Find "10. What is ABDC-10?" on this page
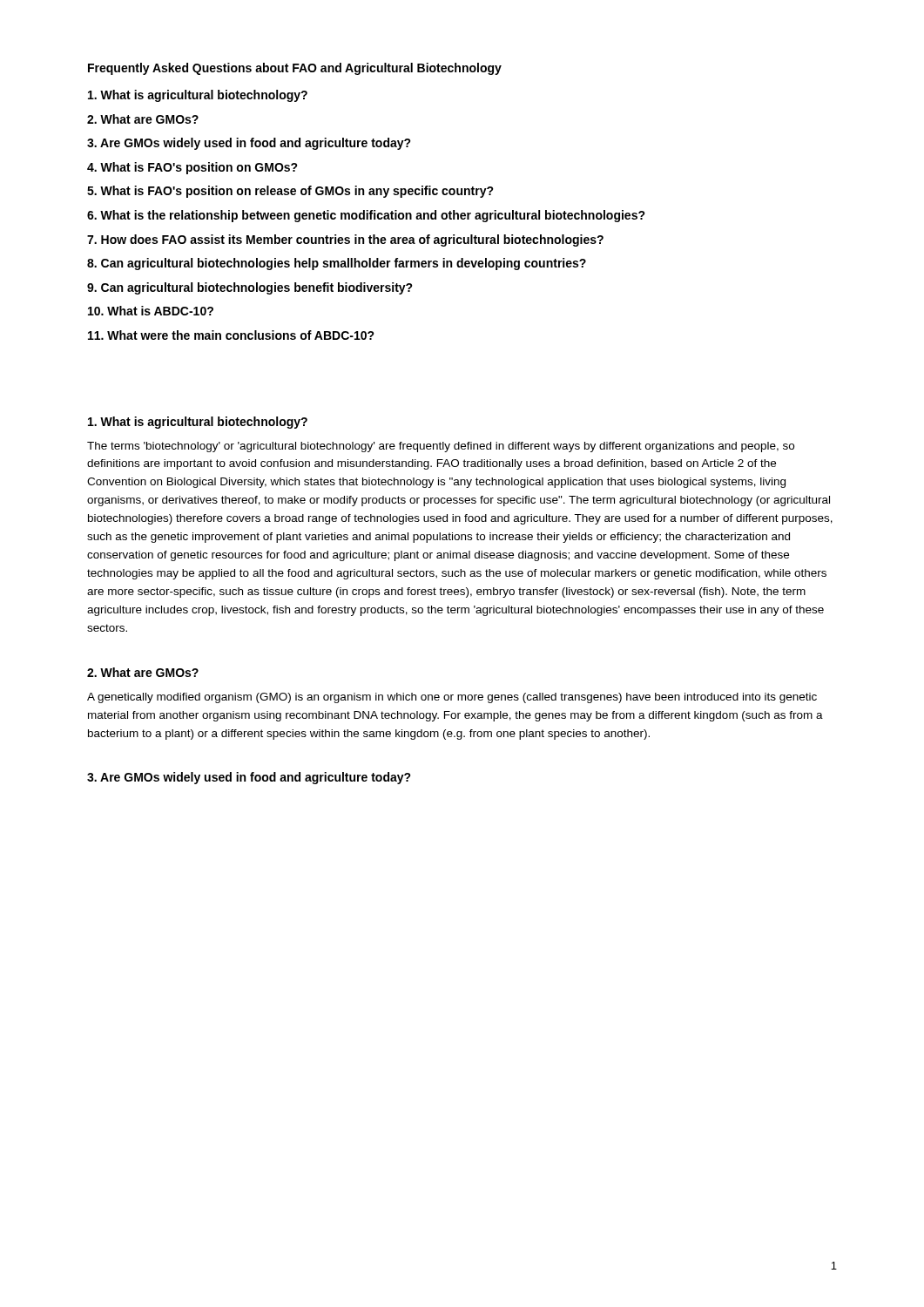 pos(151,311)
